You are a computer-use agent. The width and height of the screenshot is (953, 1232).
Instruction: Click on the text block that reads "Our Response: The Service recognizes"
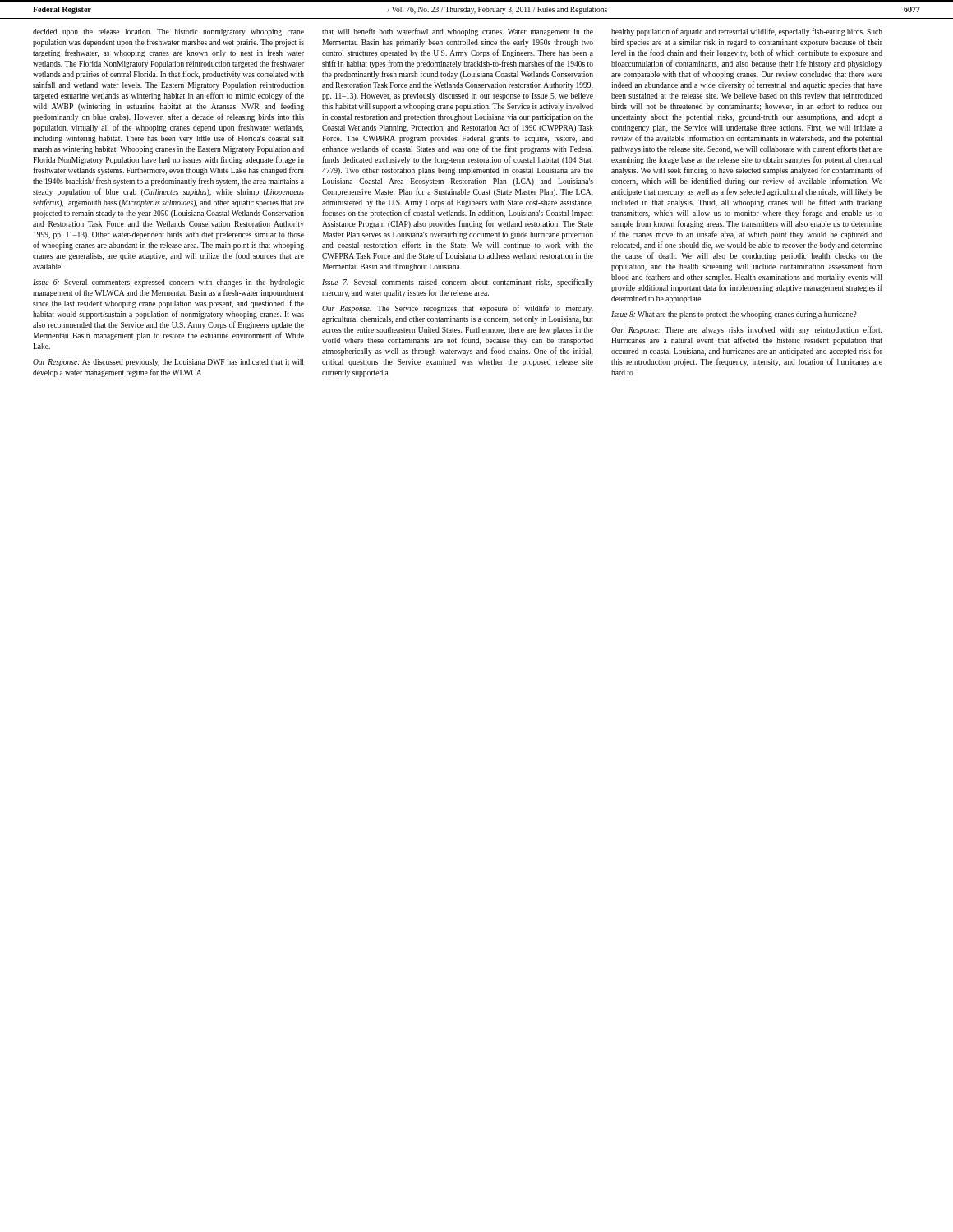click(458, 341)
